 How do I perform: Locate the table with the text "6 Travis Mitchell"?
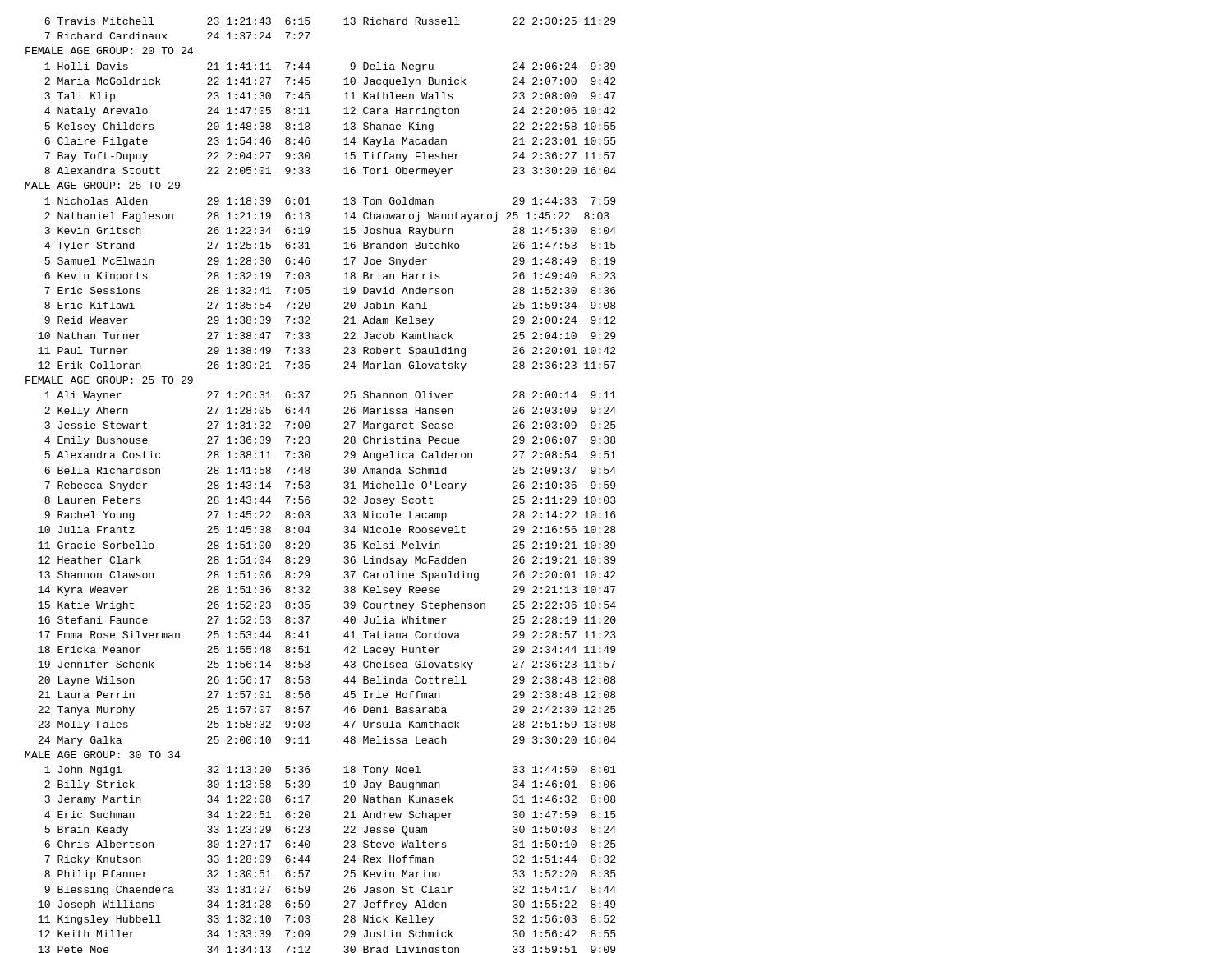[x=616, y=476]
